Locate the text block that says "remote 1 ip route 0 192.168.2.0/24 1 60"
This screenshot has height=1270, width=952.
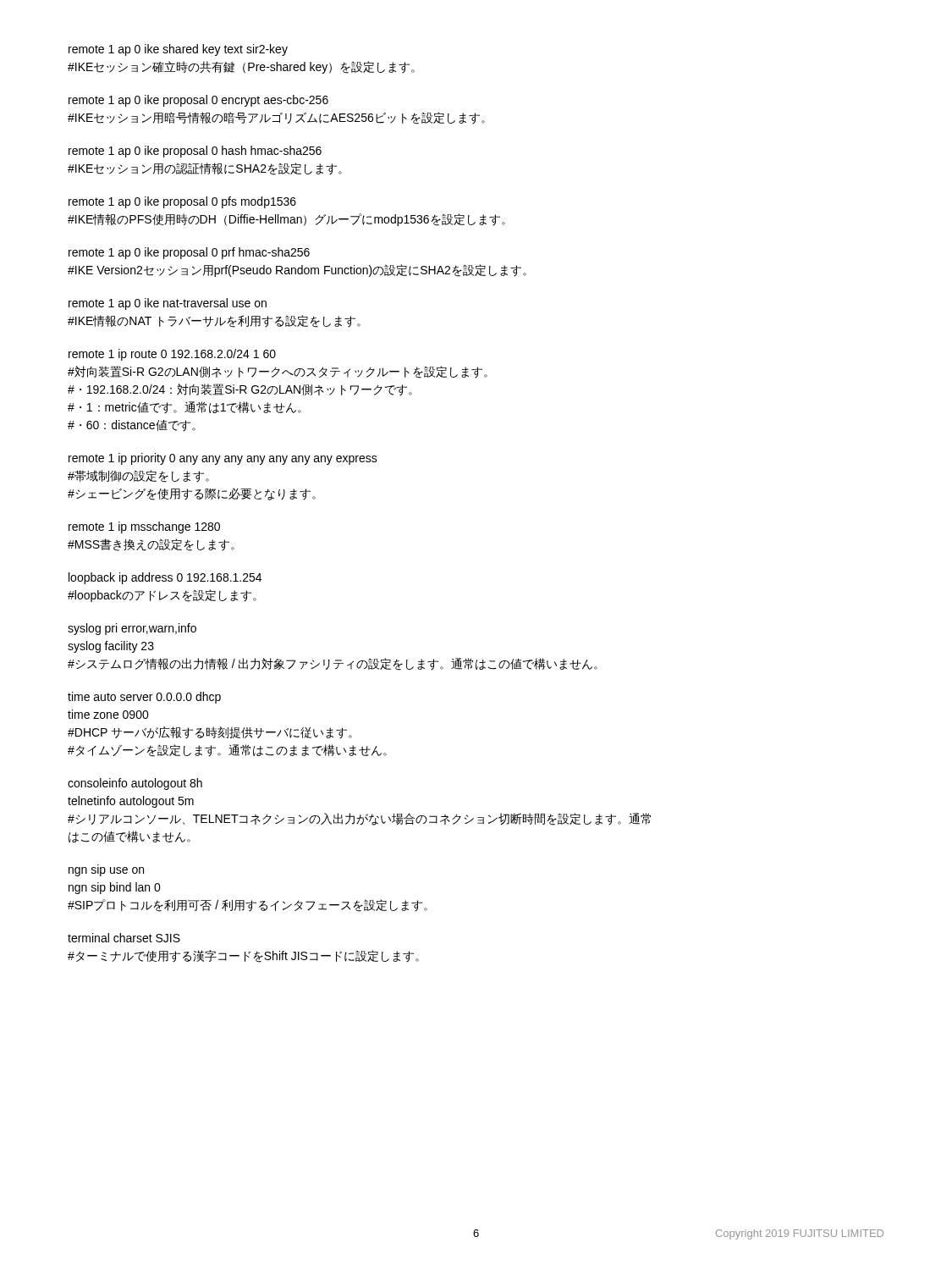tap(172, 355)
